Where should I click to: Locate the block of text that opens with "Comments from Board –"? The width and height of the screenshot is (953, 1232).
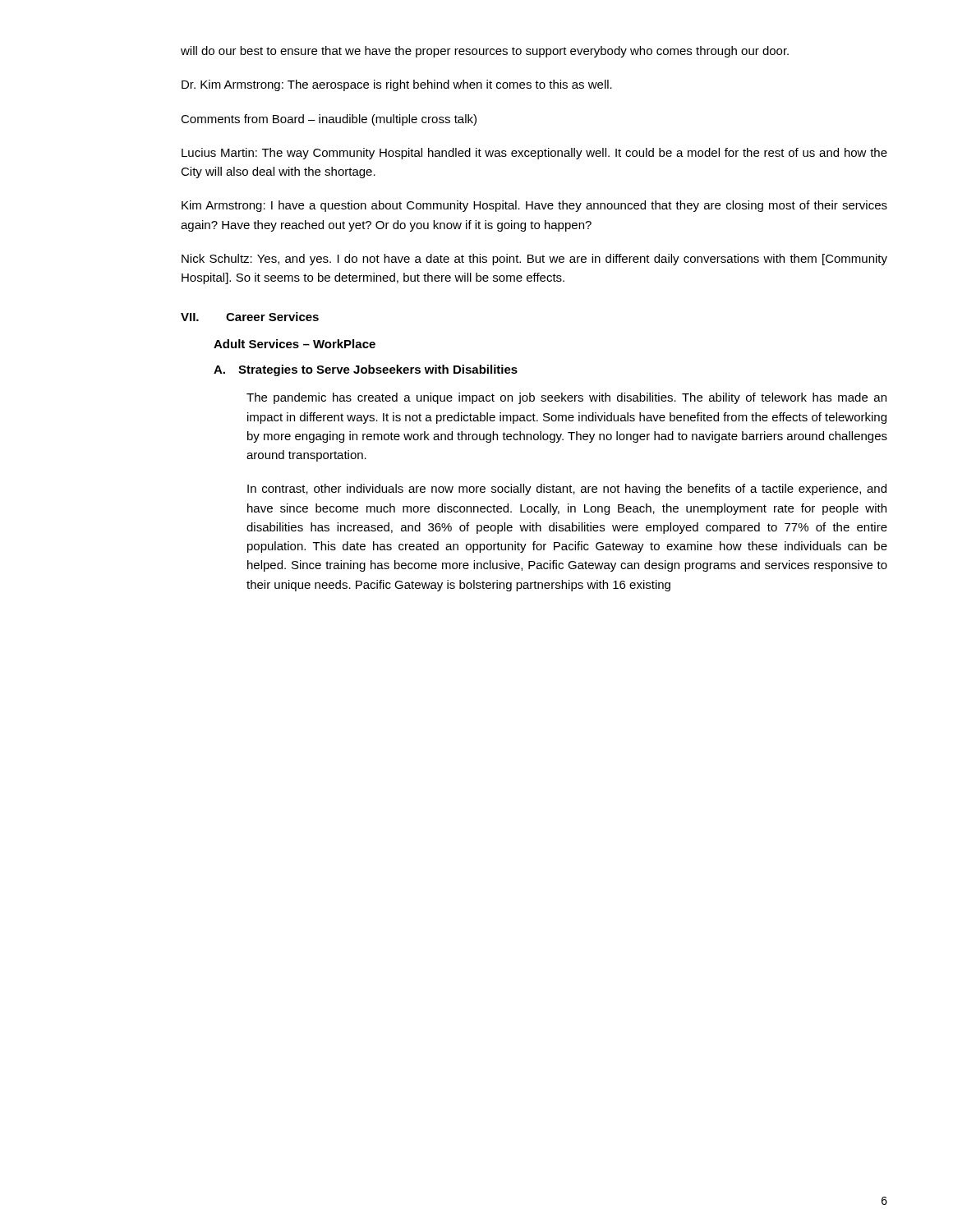329,118
